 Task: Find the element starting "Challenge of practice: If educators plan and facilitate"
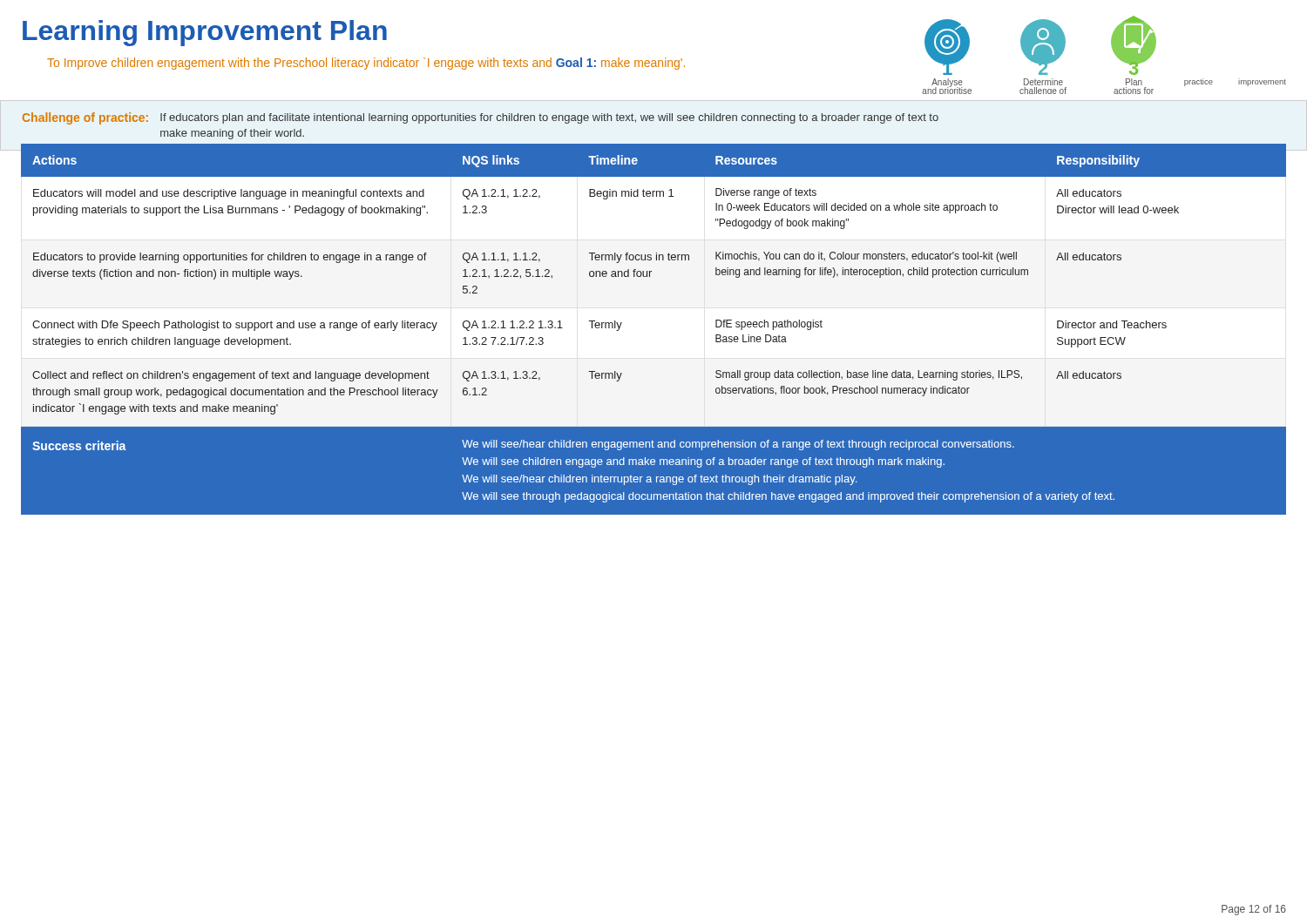pos(480,126)
